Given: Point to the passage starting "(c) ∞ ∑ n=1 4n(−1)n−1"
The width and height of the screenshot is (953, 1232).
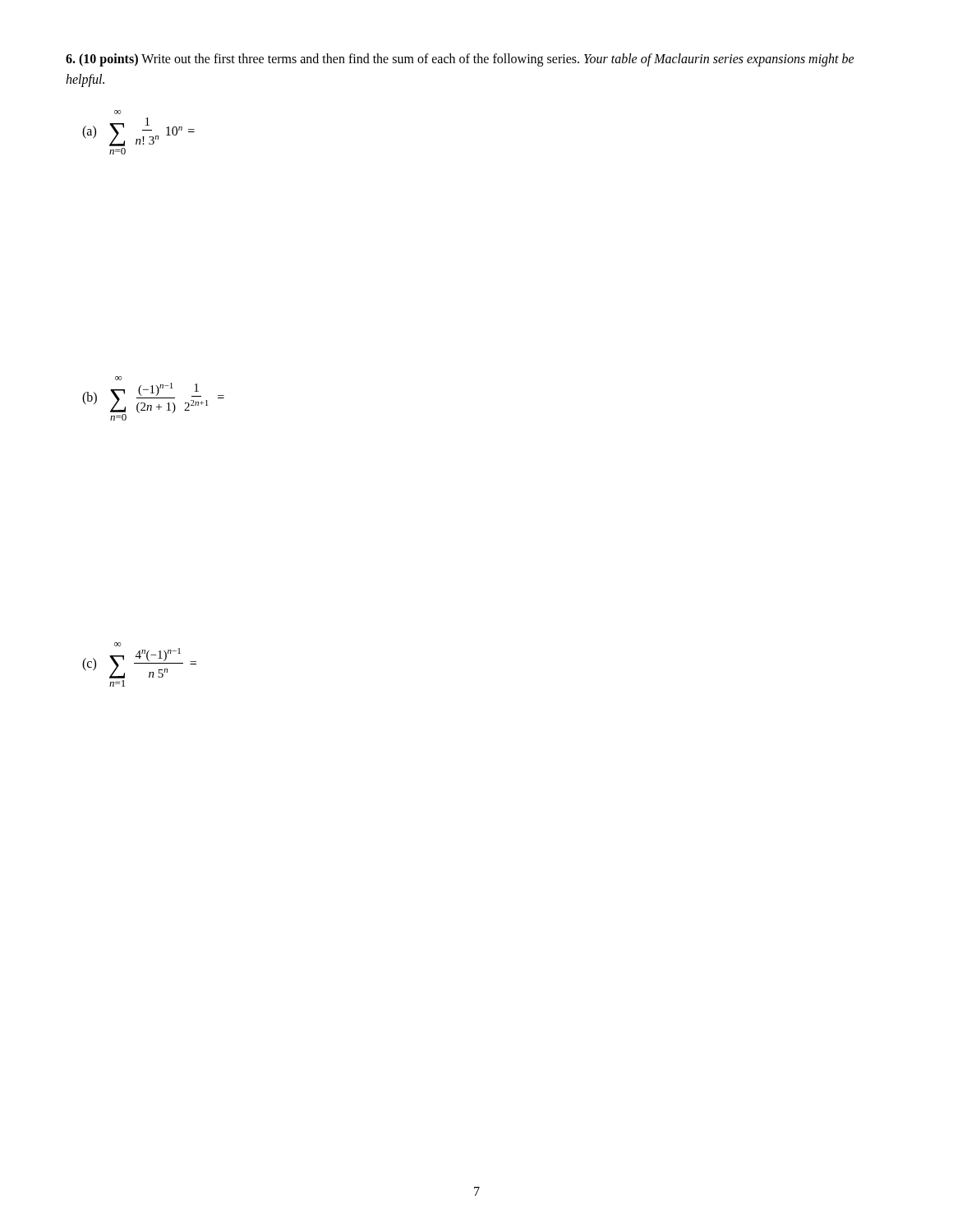Looking at the screenshot, I should click(x=140, y=663).
